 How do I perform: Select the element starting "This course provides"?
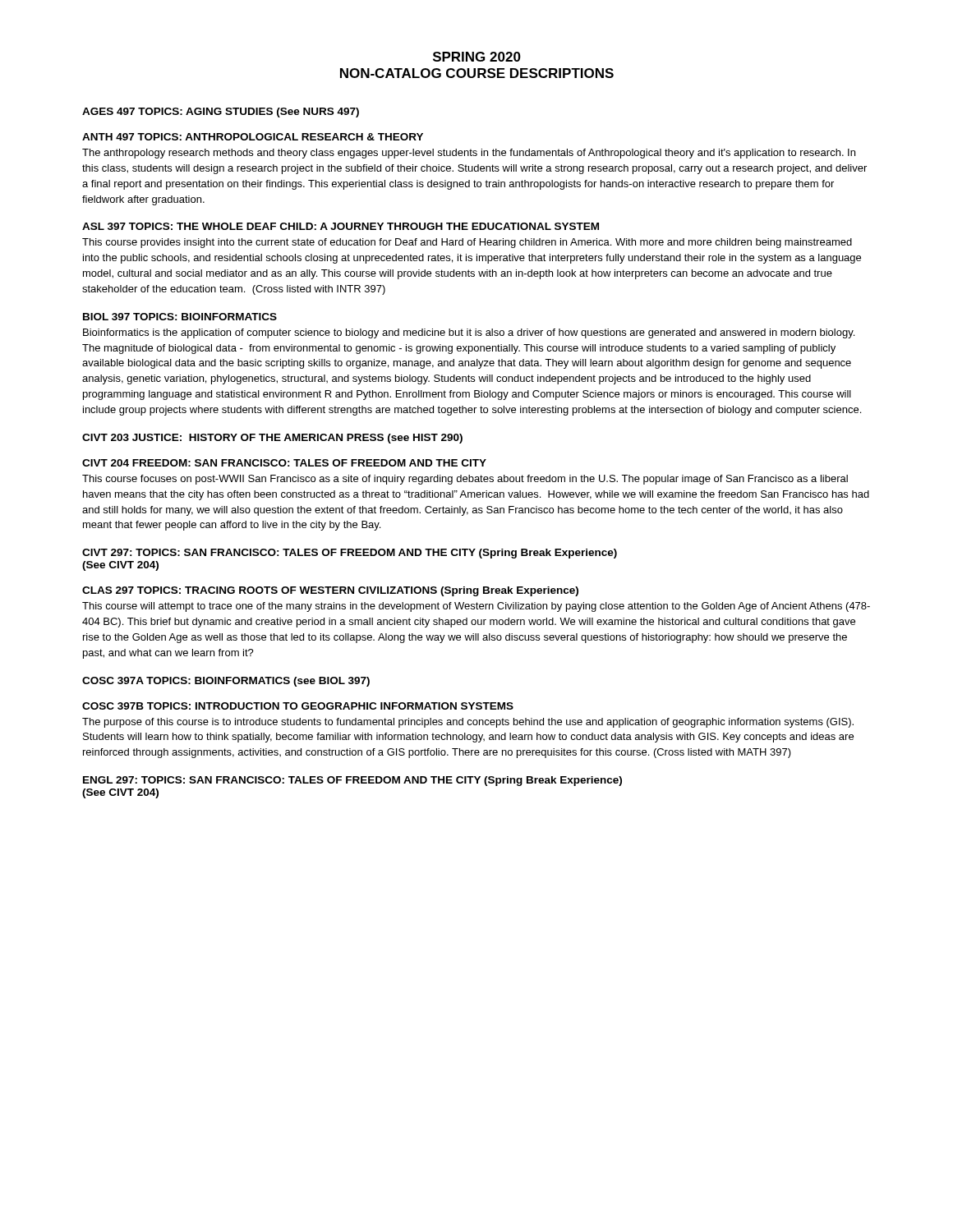pyautogui.click(x=472, y=265)
